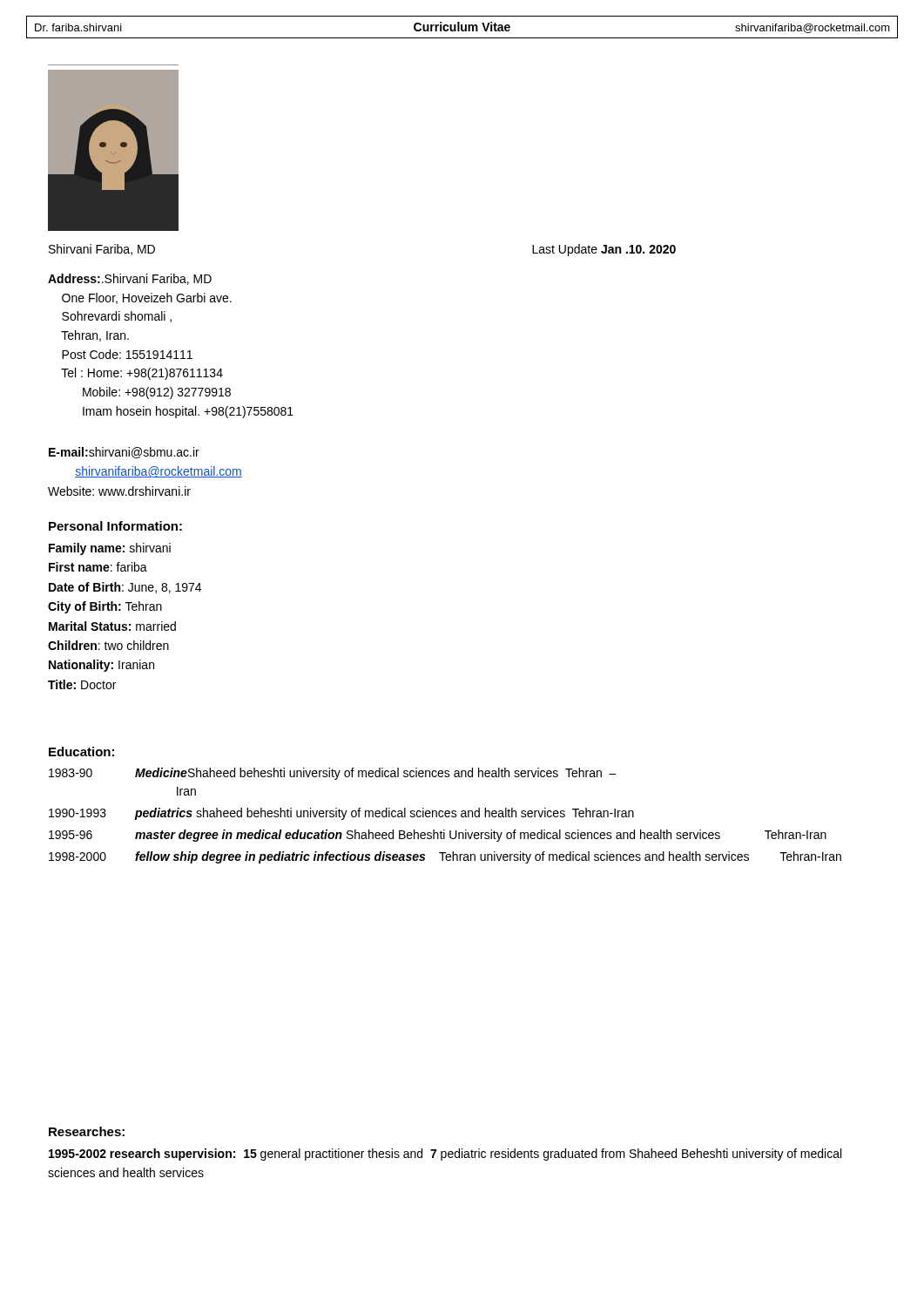Click the passage that begins "Address:.Shirvani Fariba, MD One Floor, Hoveizeh"
Image resolution: width=924 pixels, height=1307 pixels.
click(171, 345)
